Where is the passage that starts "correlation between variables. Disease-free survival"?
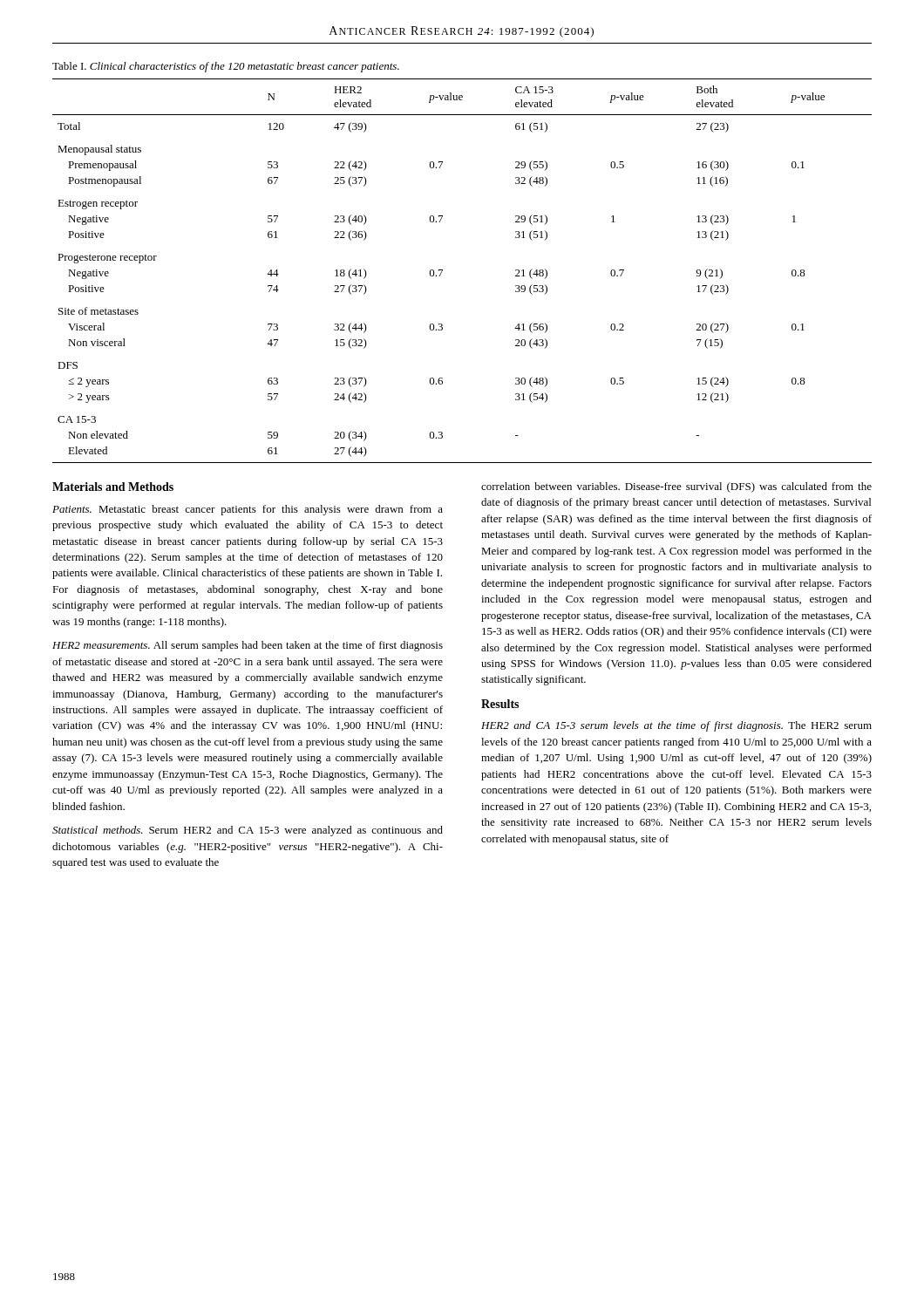Viewport: 924px width, 1308px height. [676, 583]
